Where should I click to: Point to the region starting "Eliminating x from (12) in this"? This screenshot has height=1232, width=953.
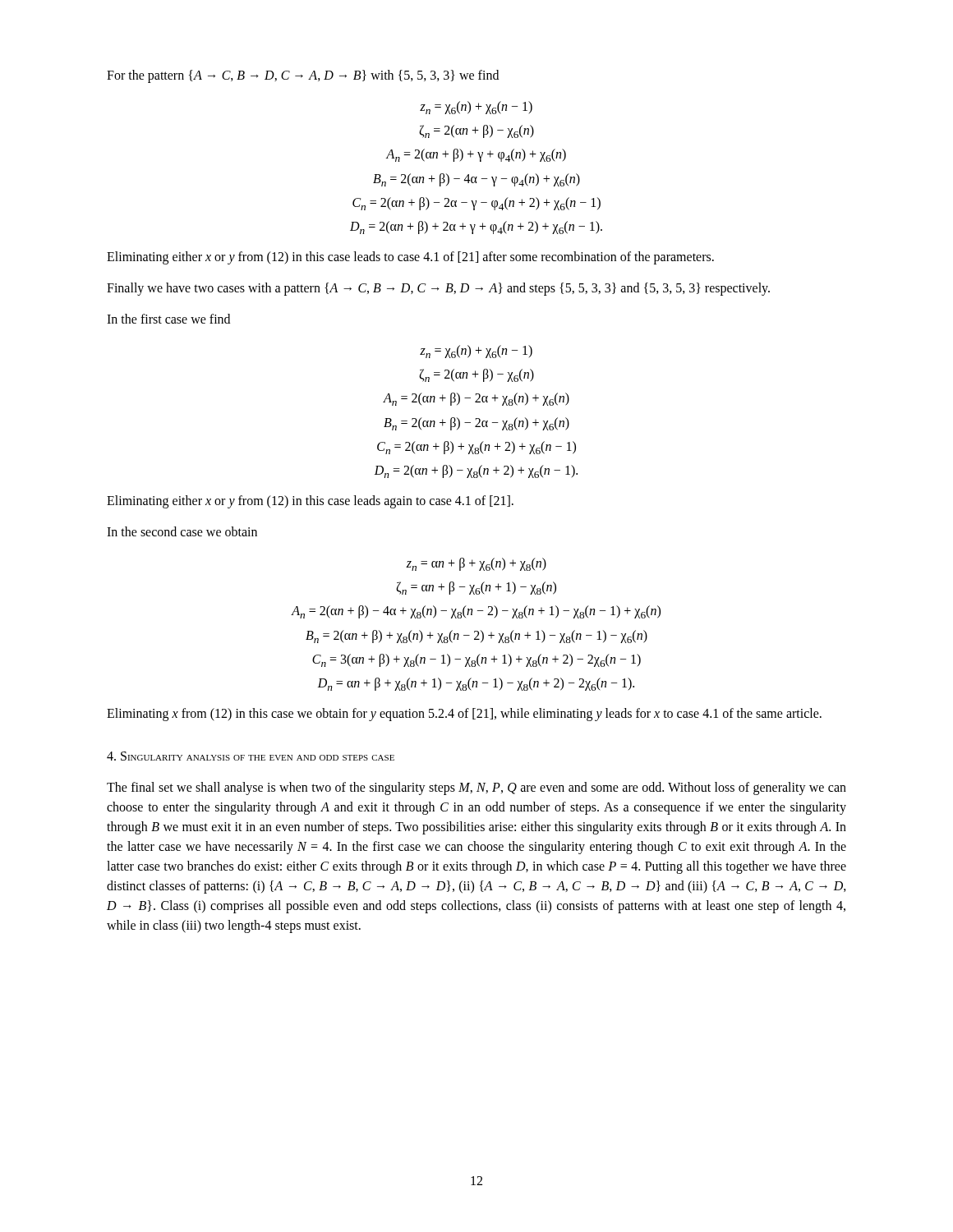[465, 713]
